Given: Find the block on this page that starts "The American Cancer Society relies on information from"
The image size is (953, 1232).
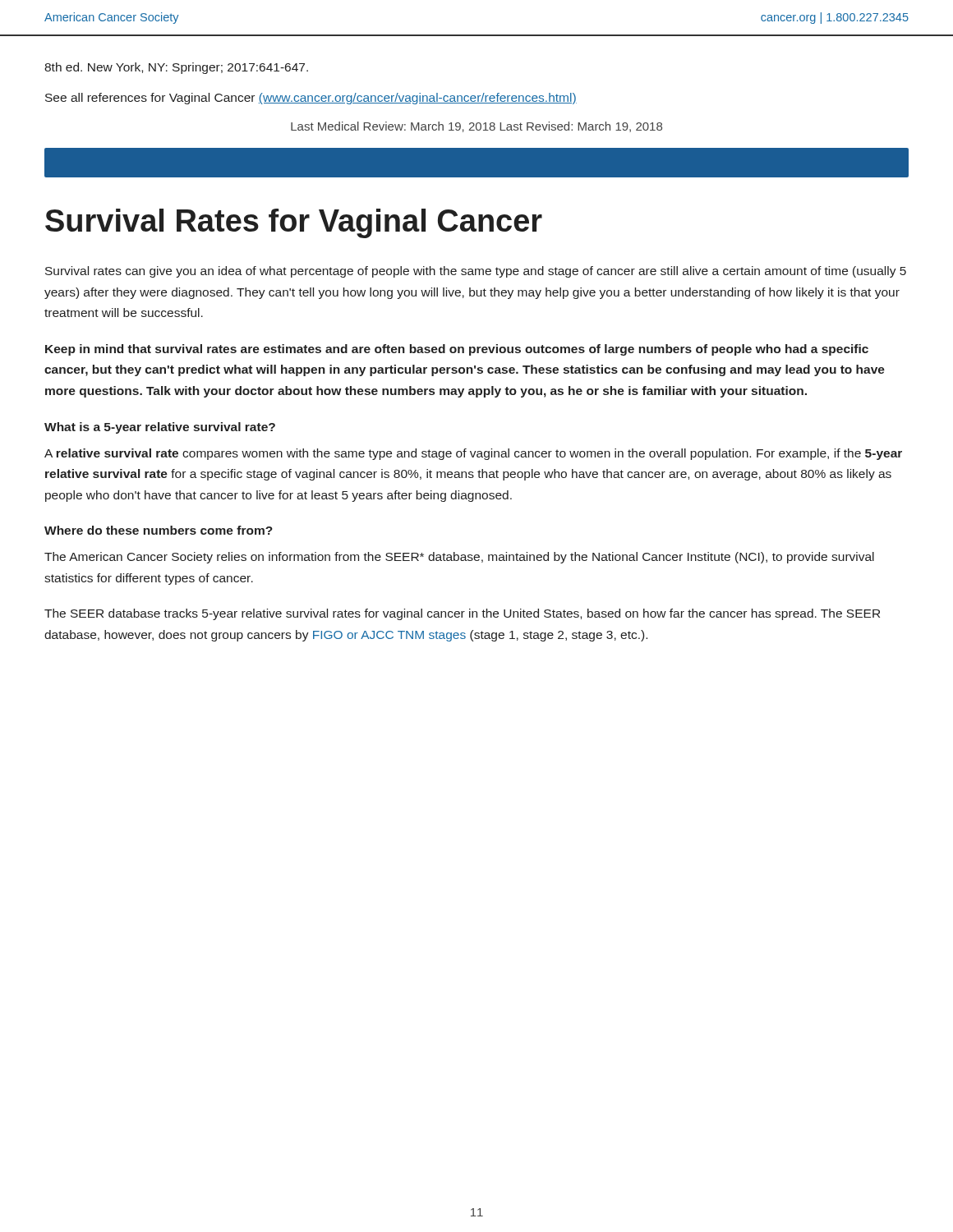Looking at the screenshot, I should [x=459, y=567].
